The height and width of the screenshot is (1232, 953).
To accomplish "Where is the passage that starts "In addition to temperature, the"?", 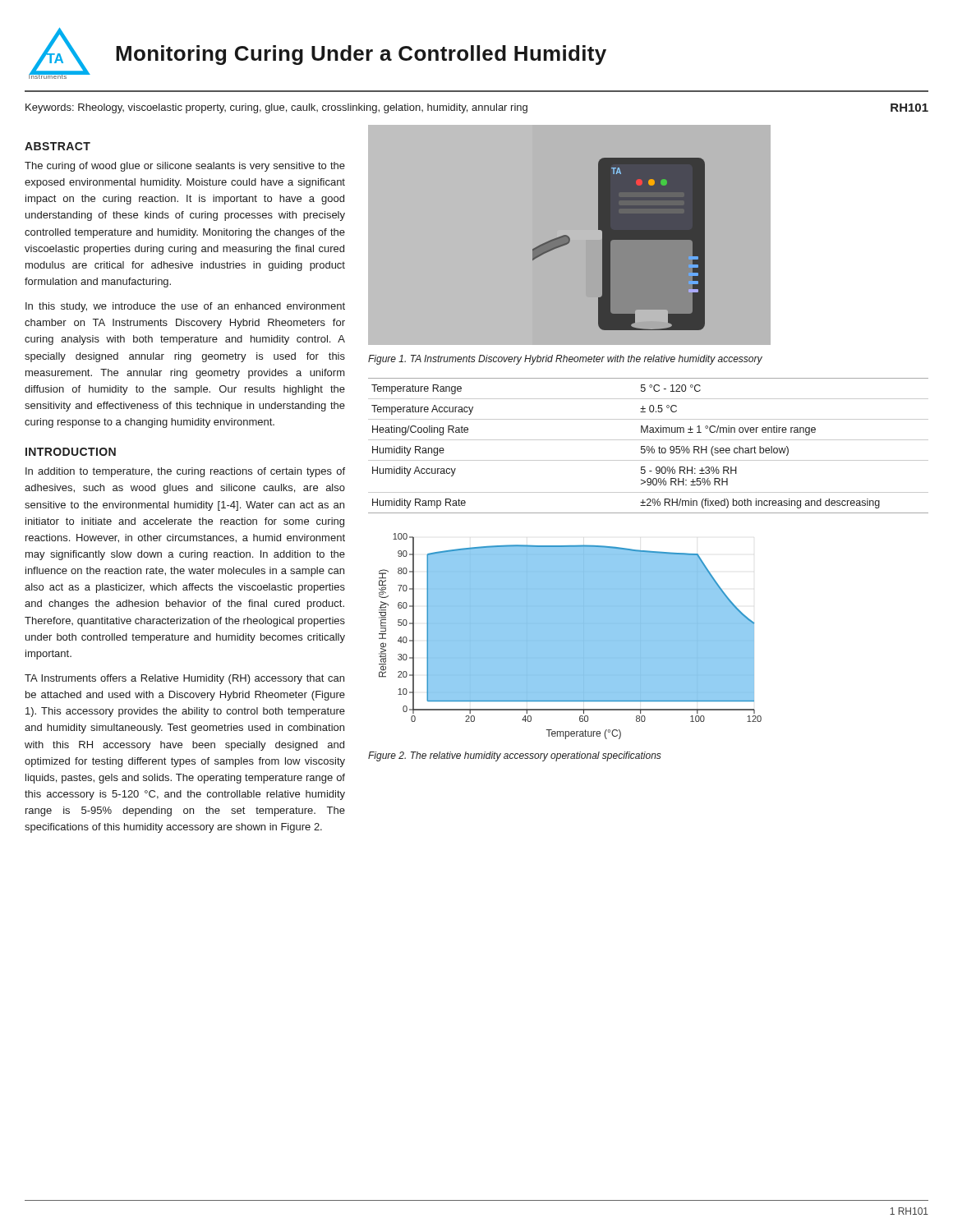I will (185, 562).
